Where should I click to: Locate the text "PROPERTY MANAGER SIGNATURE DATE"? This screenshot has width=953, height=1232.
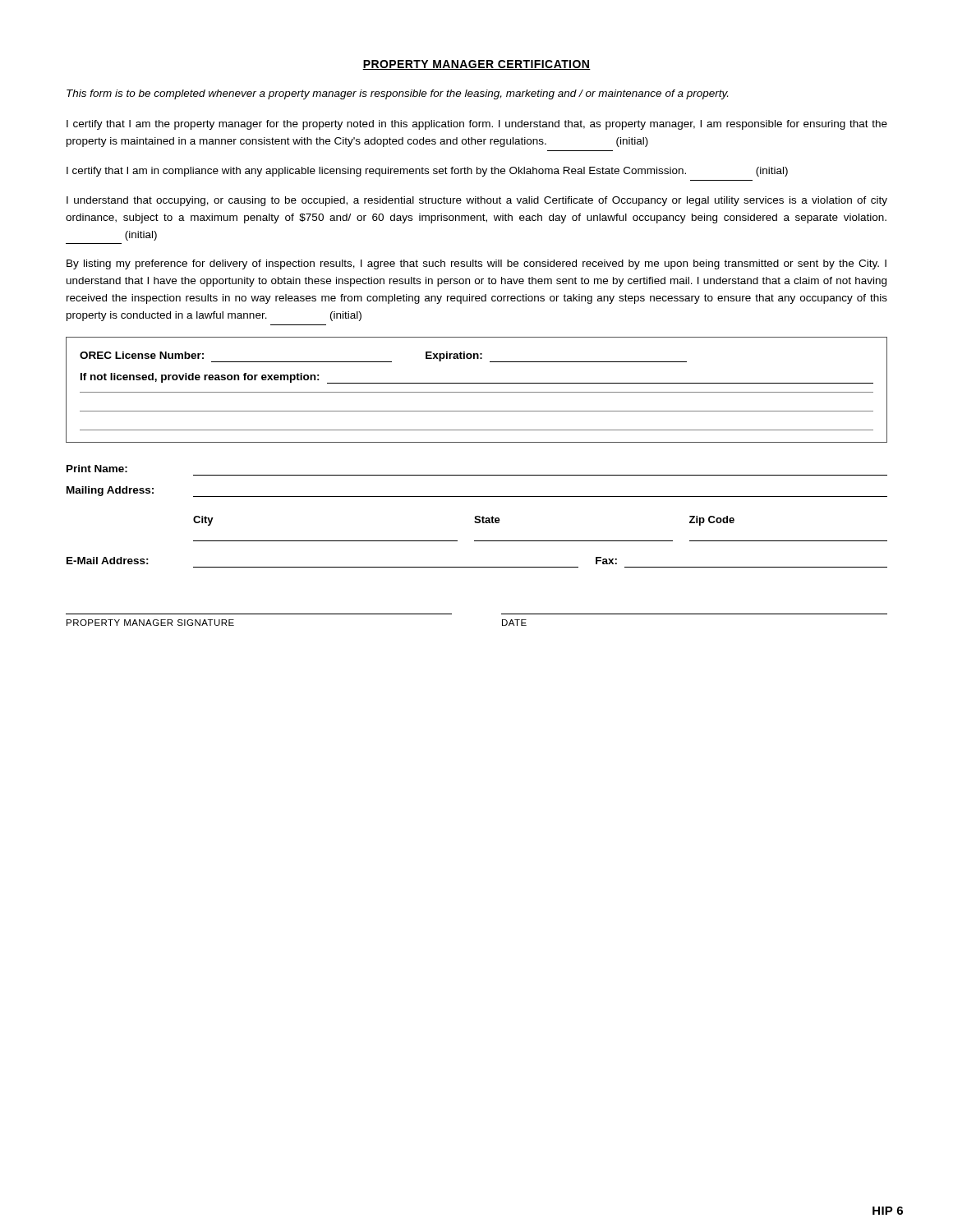[x=149, y=622]
